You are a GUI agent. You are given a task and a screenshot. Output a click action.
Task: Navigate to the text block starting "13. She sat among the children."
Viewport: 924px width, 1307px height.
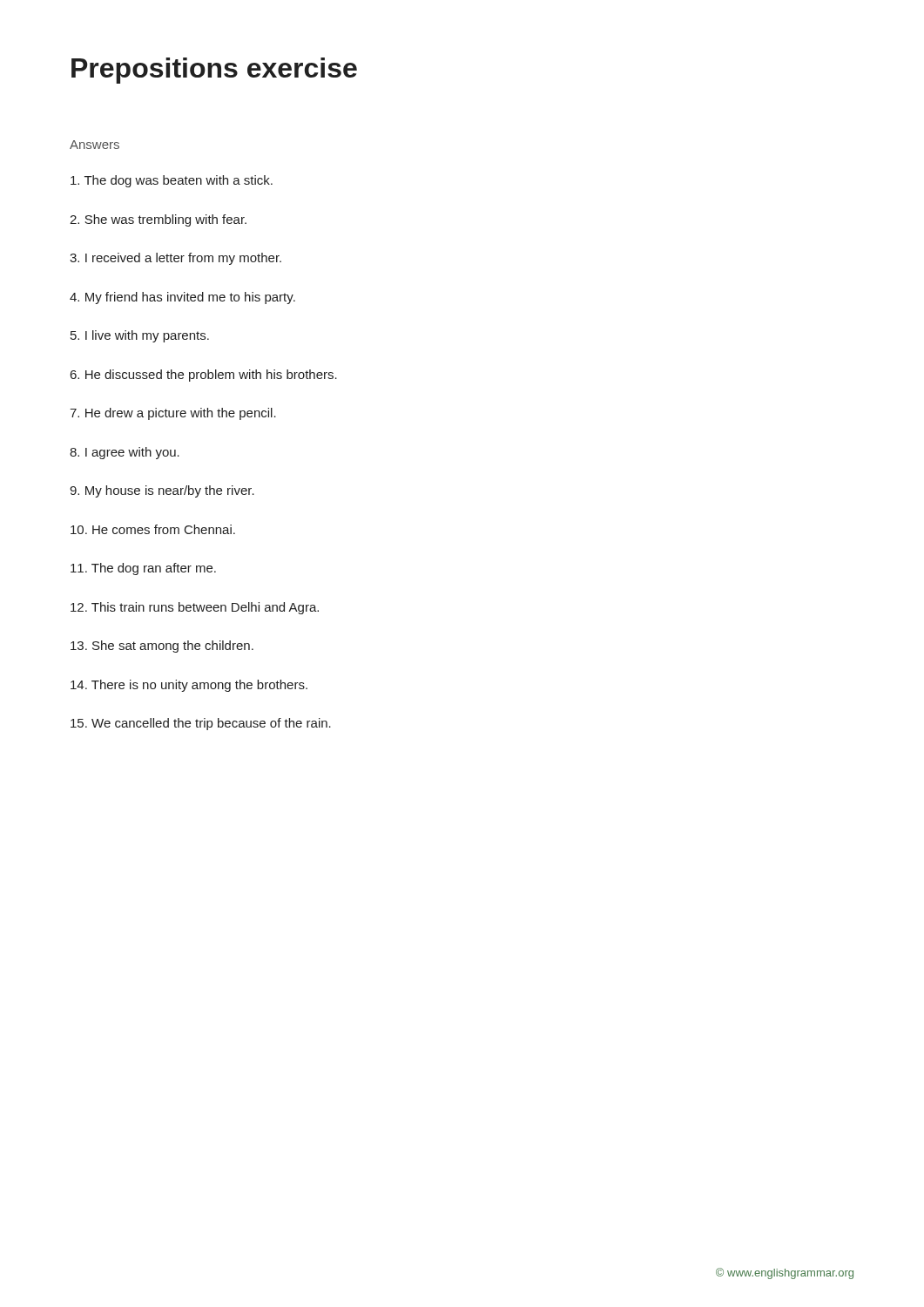(x=162, y=645)
